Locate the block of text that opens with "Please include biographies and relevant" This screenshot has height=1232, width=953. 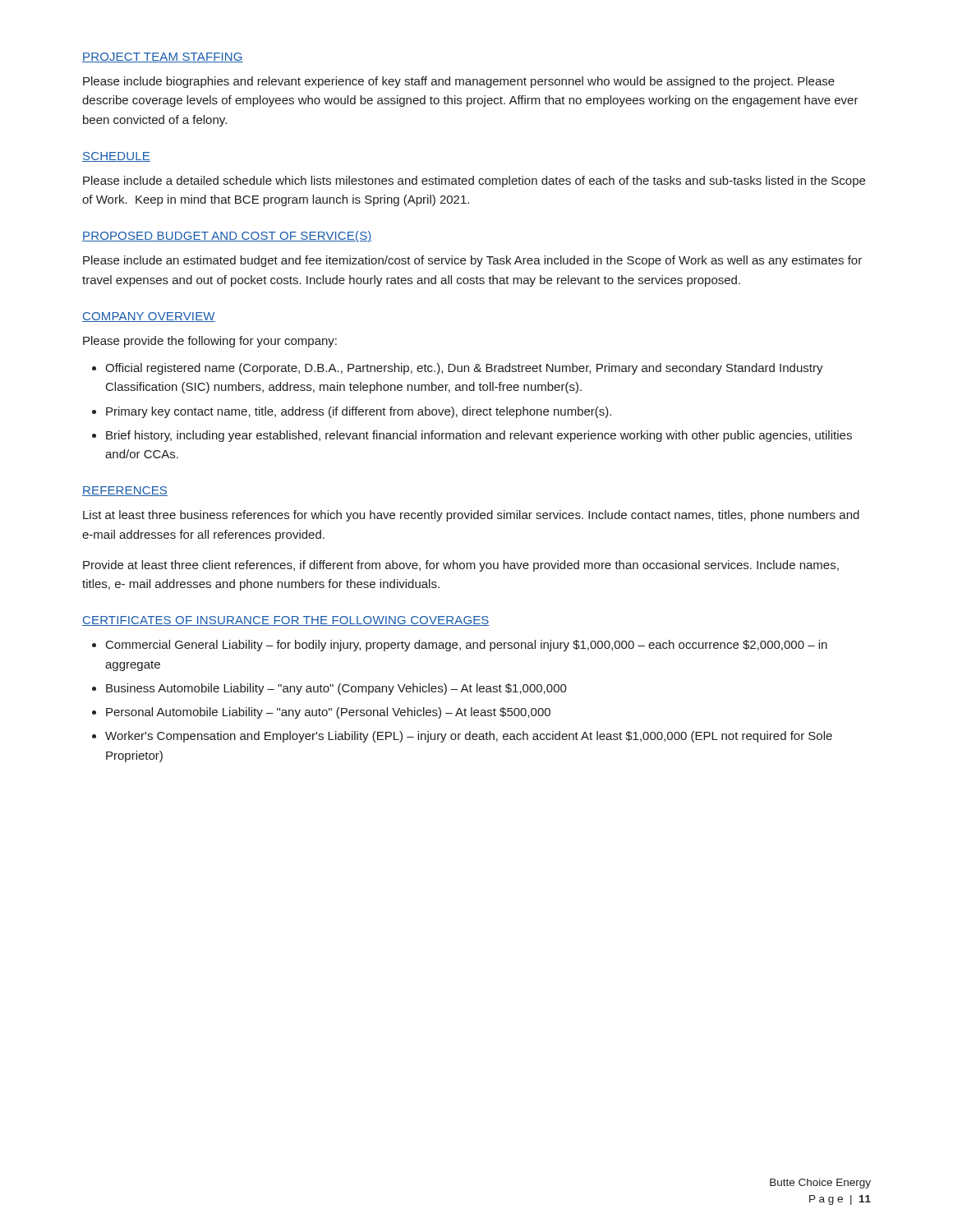pyautogui.click(x=470, y=100)
